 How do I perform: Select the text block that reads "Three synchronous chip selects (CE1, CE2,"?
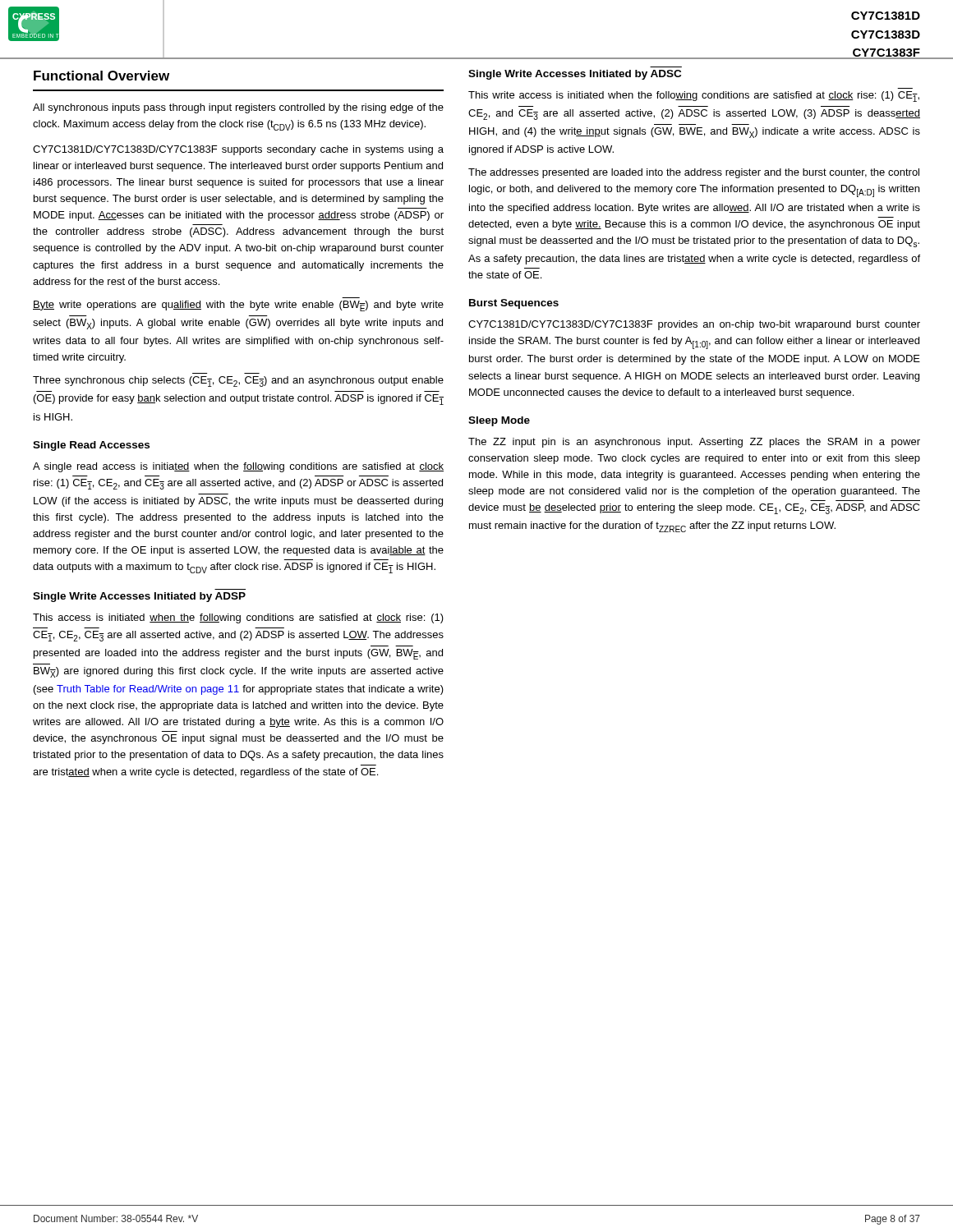pyautogui.click(x=238, y=399)
